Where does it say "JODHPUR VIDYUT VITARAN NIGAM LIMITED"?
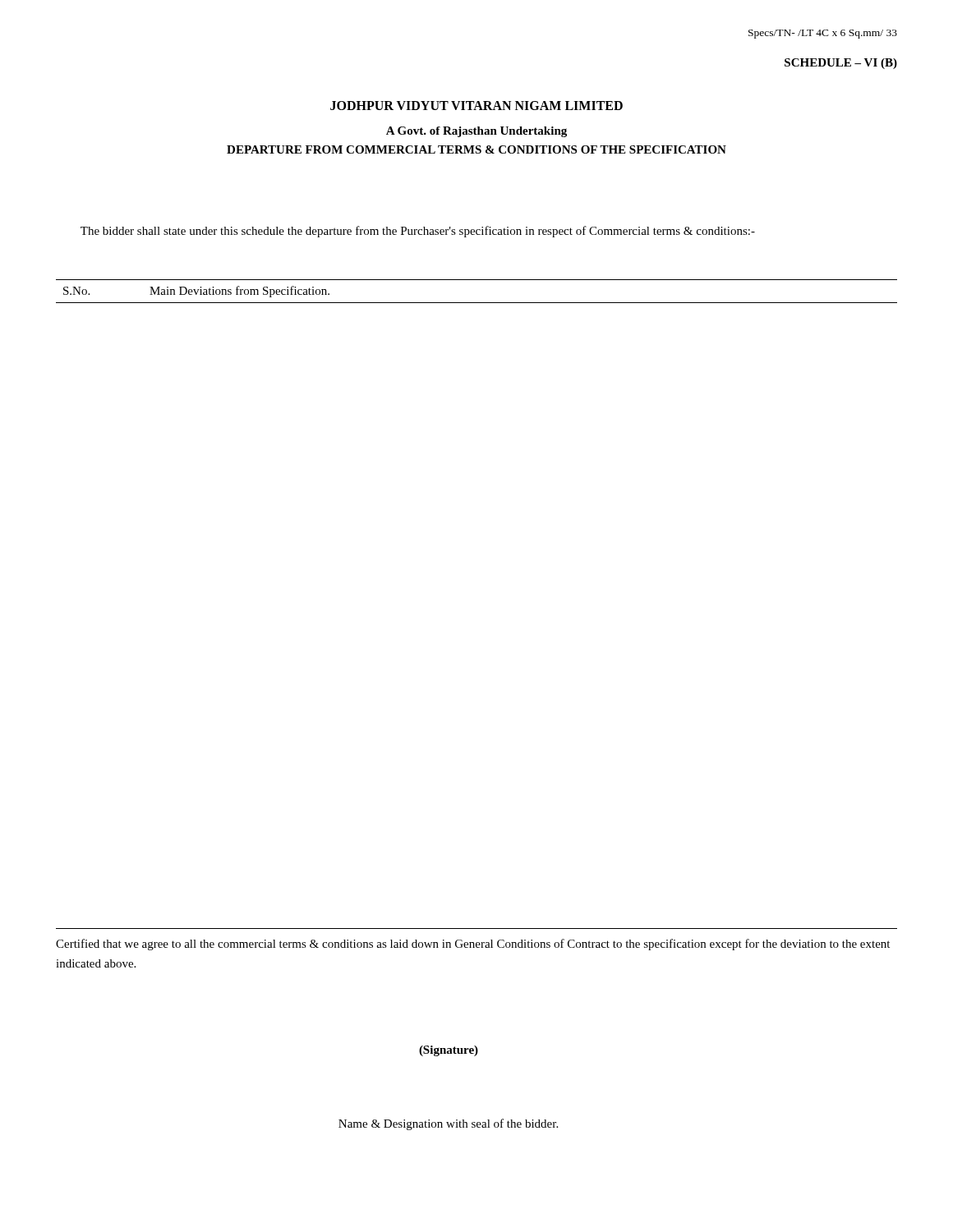The image size is (953, 1232). click(476, 106)
